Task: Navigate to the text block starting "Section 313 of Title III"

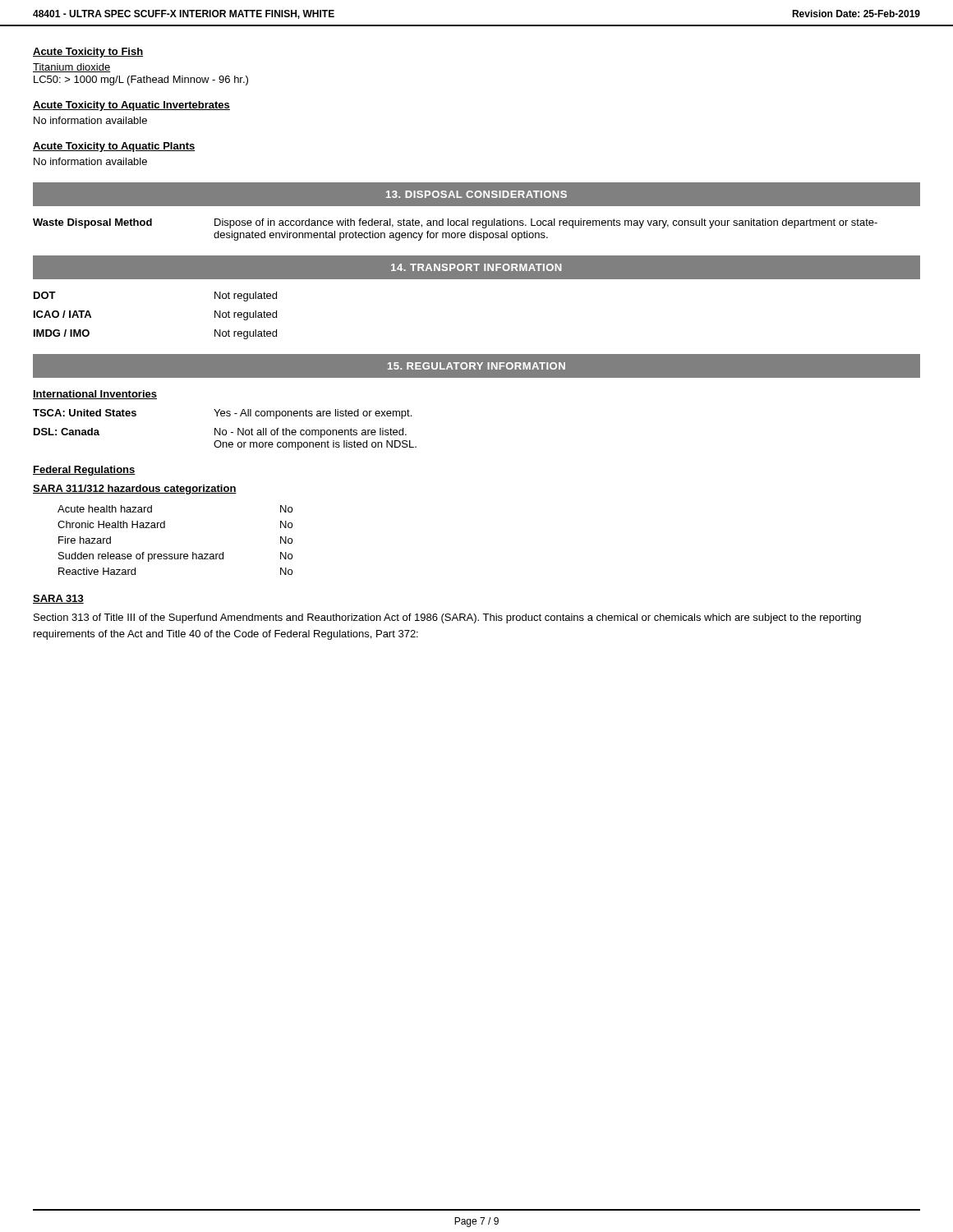Action: 447,625
